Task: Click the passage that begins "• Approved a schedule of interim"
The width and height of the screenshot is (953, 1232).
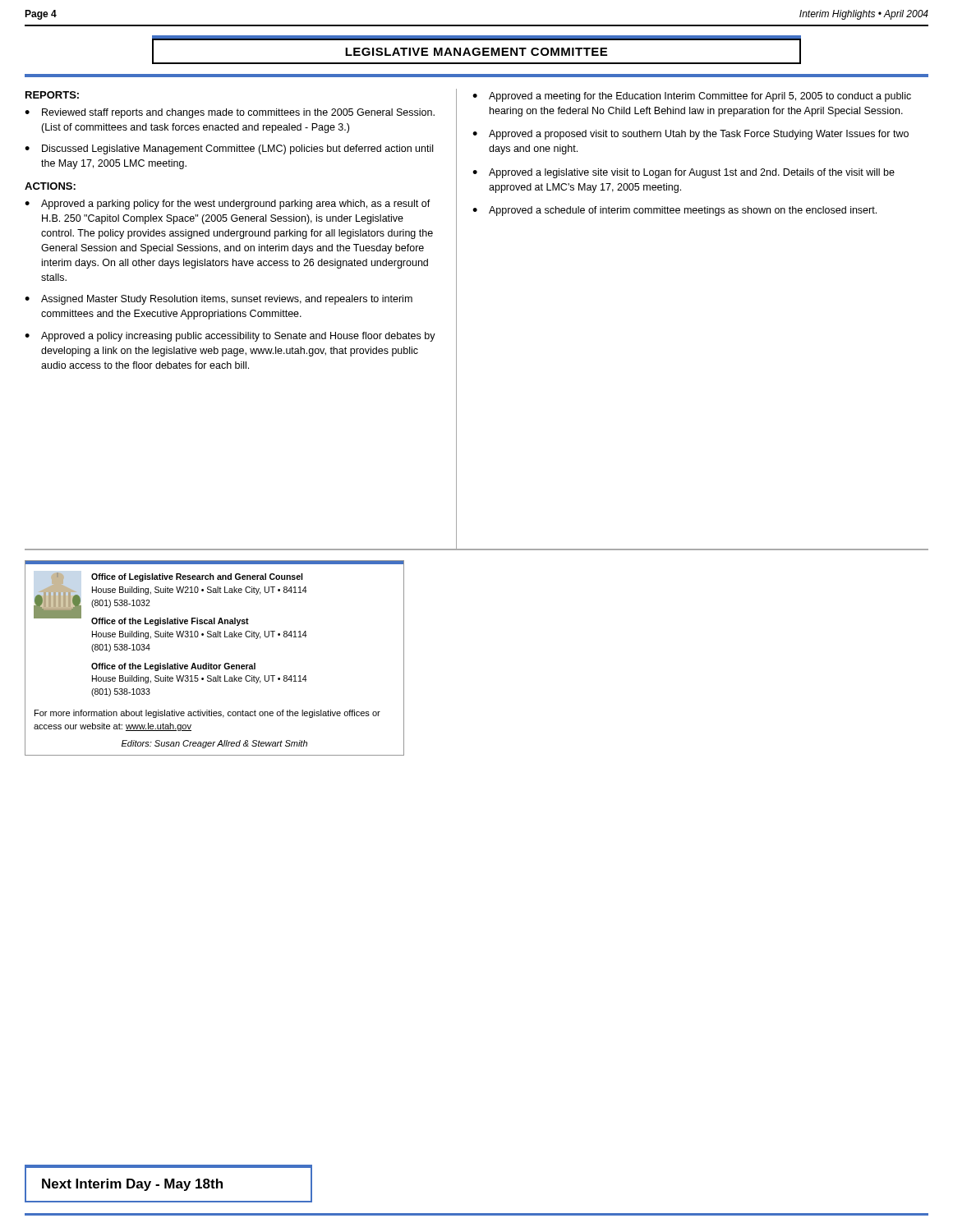Action: pos(675,211)
